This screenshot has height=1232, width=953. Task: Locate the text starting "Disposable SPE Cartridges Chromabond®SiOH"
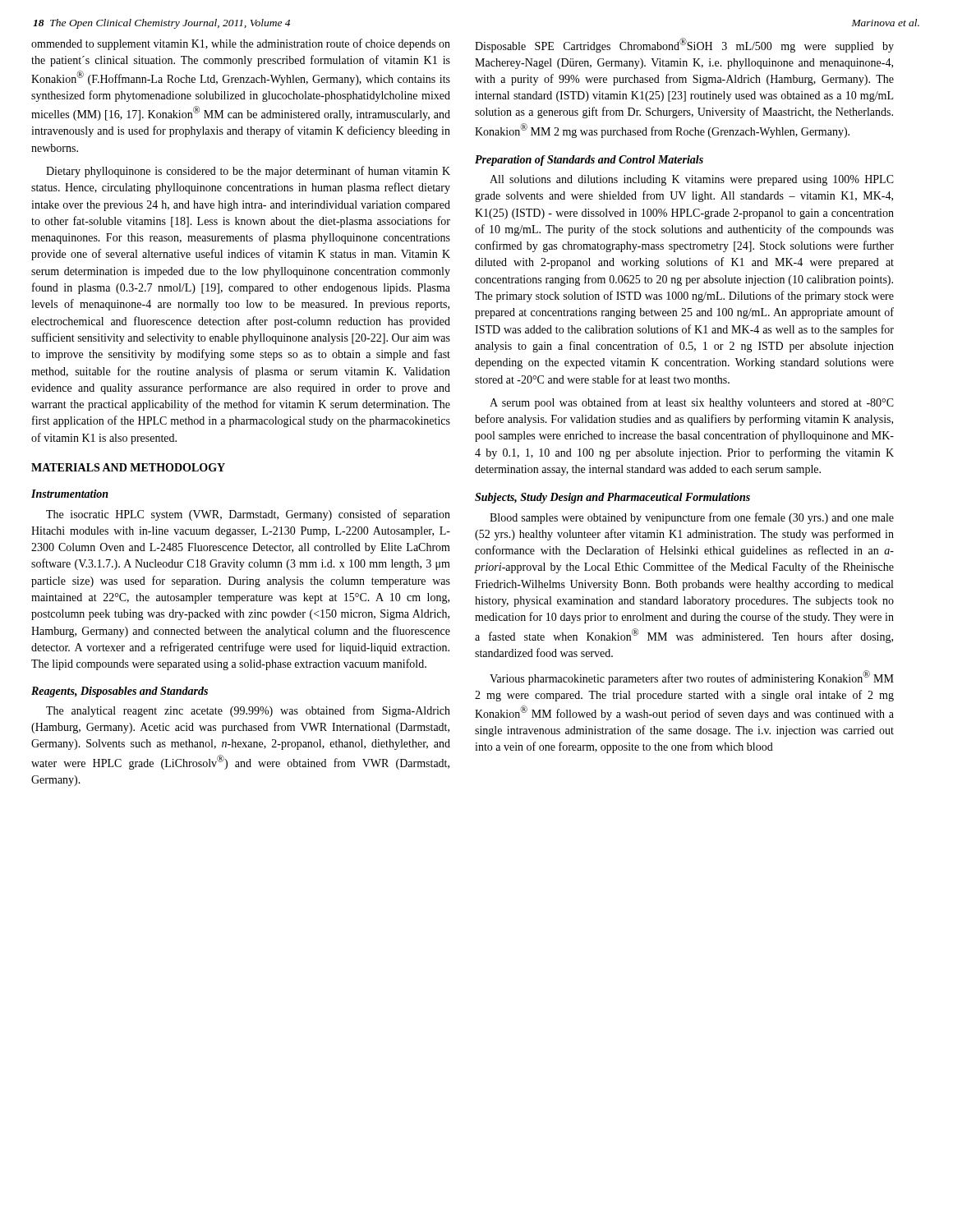(x=684, y=88)
